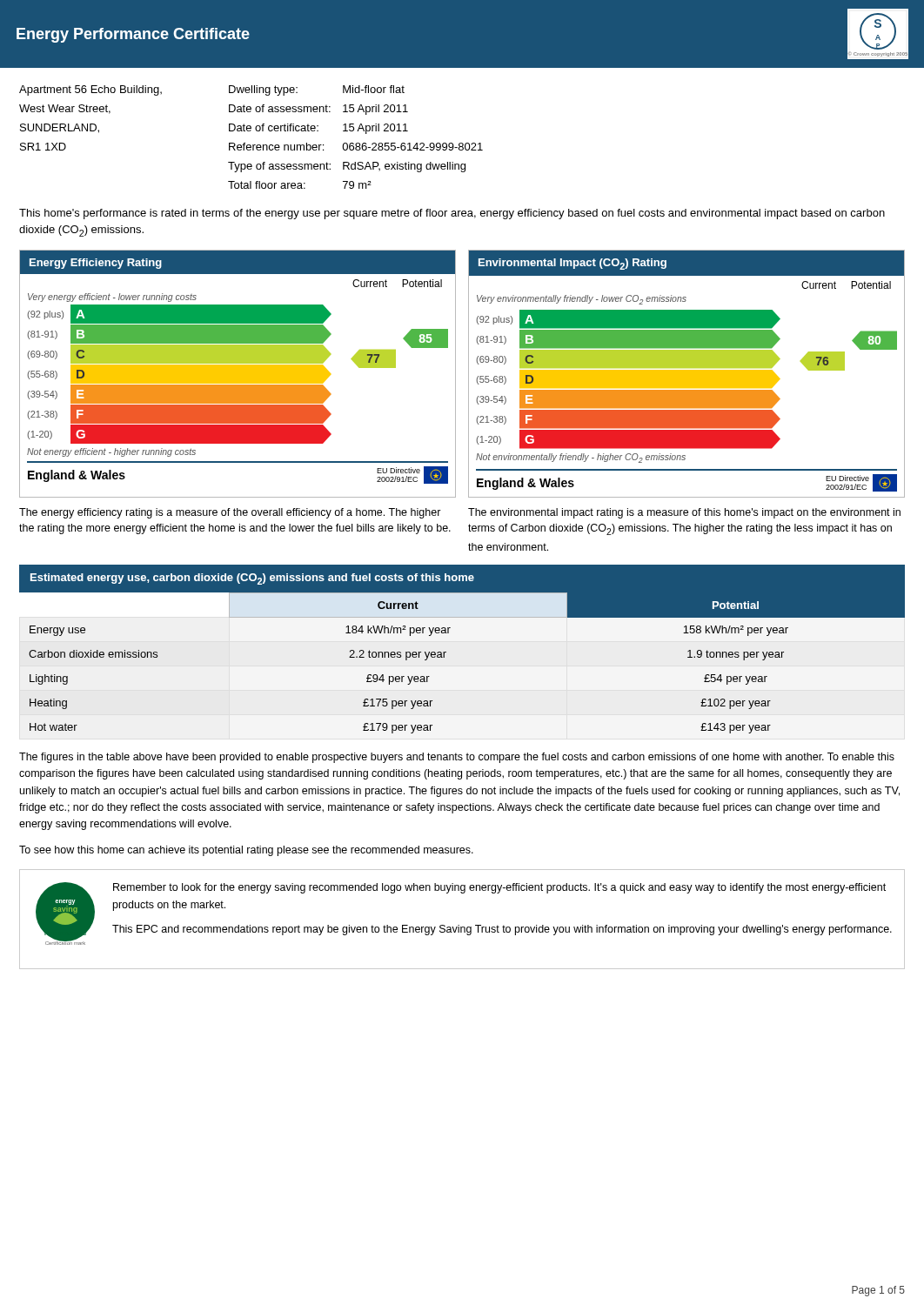The height and width of the screenshot is (1305, 924).
Task: Find the table that mentions "184 kWh/m² per year"
Action: 462,666
